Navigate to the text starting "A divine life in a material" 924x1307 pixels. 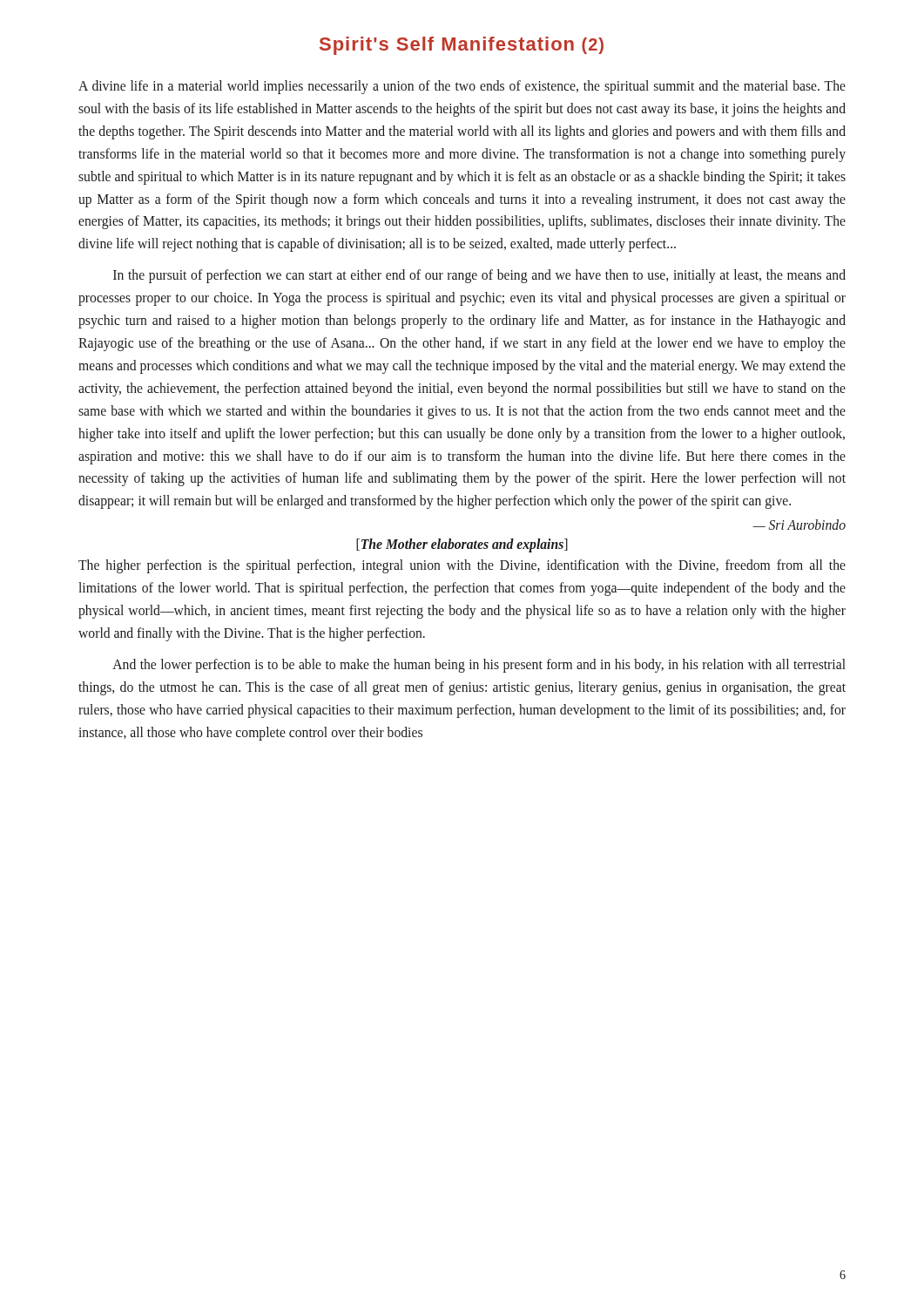[x=462, y=165]
